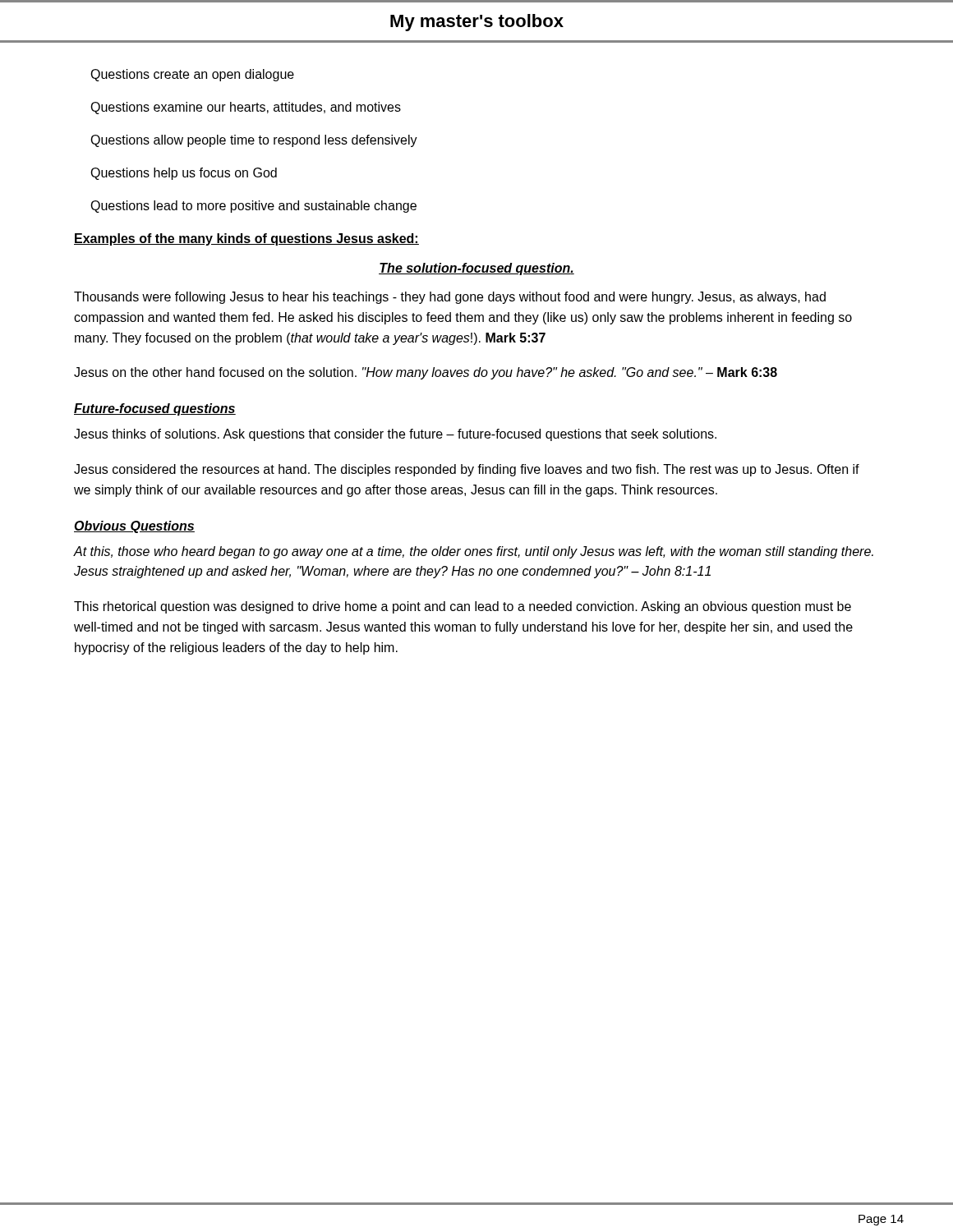The image size is (953, 1232).
Task: Navigate to the text block starting "Jesus considered the resources at hand. The disciples"
Action: 466,480
